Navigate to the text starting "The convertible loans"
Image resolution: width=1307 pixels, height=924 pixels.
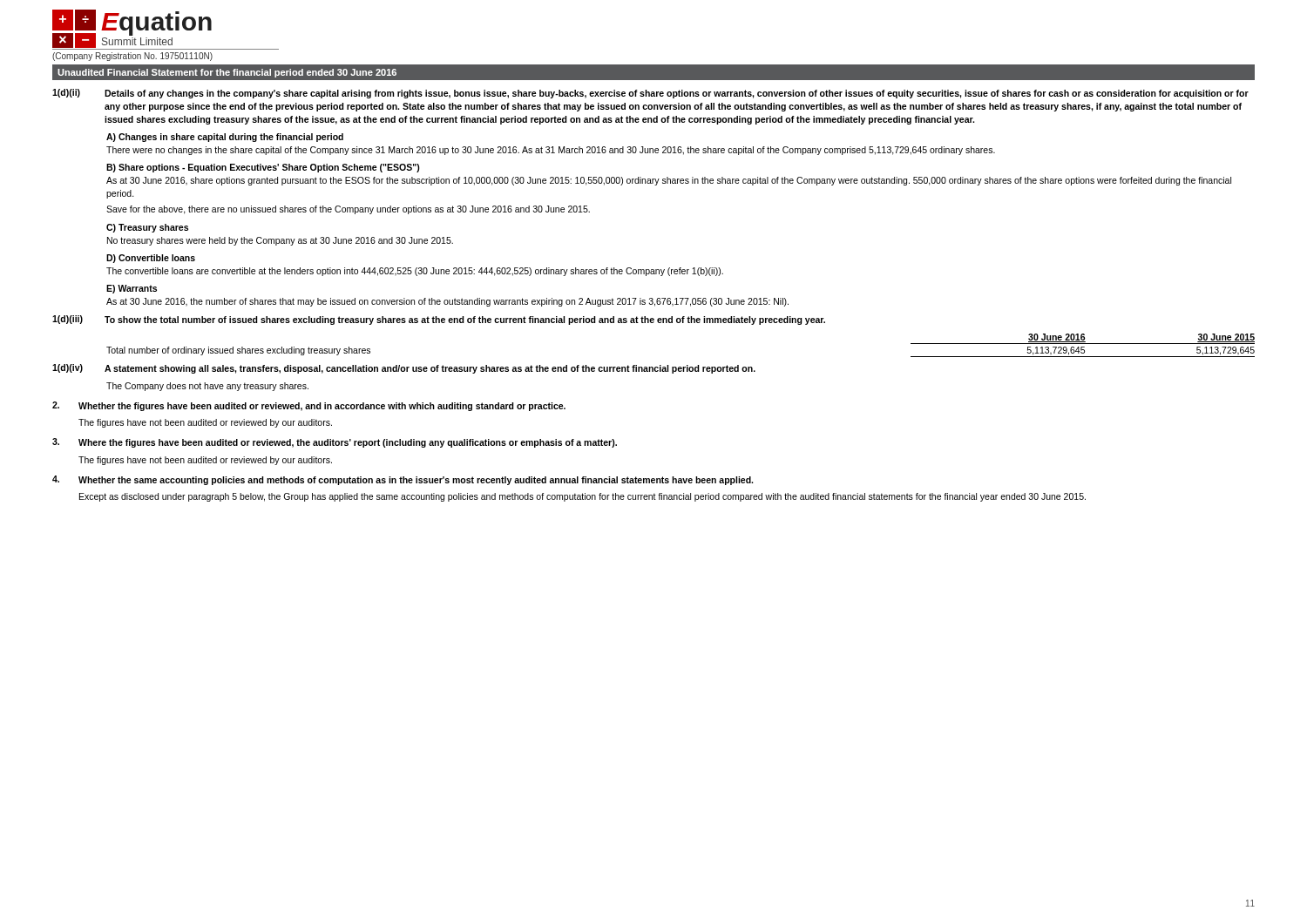click(415, 271)
